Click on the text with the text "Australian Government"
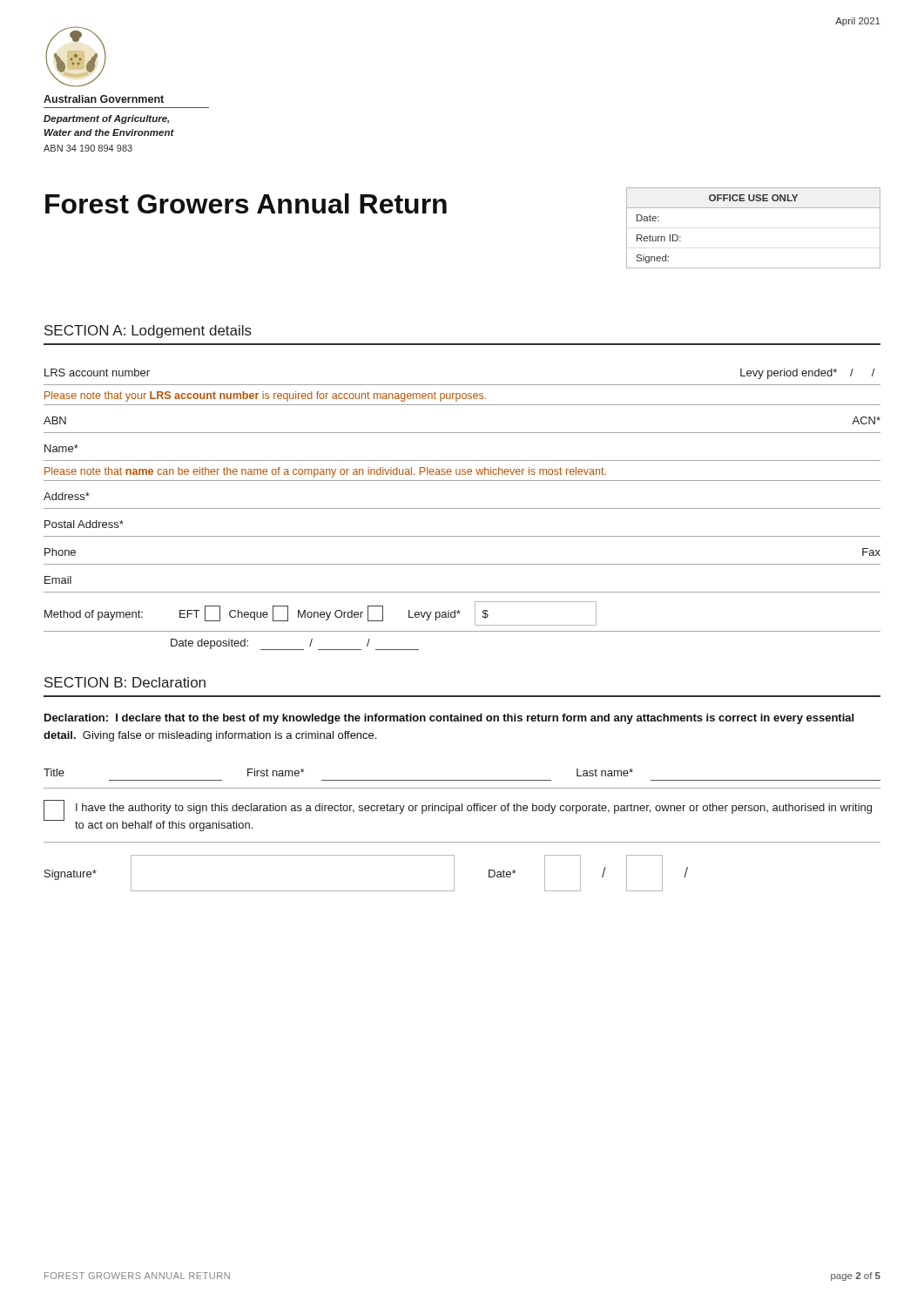This screenshot has width=924, height=1307. (x=104, y=99)
